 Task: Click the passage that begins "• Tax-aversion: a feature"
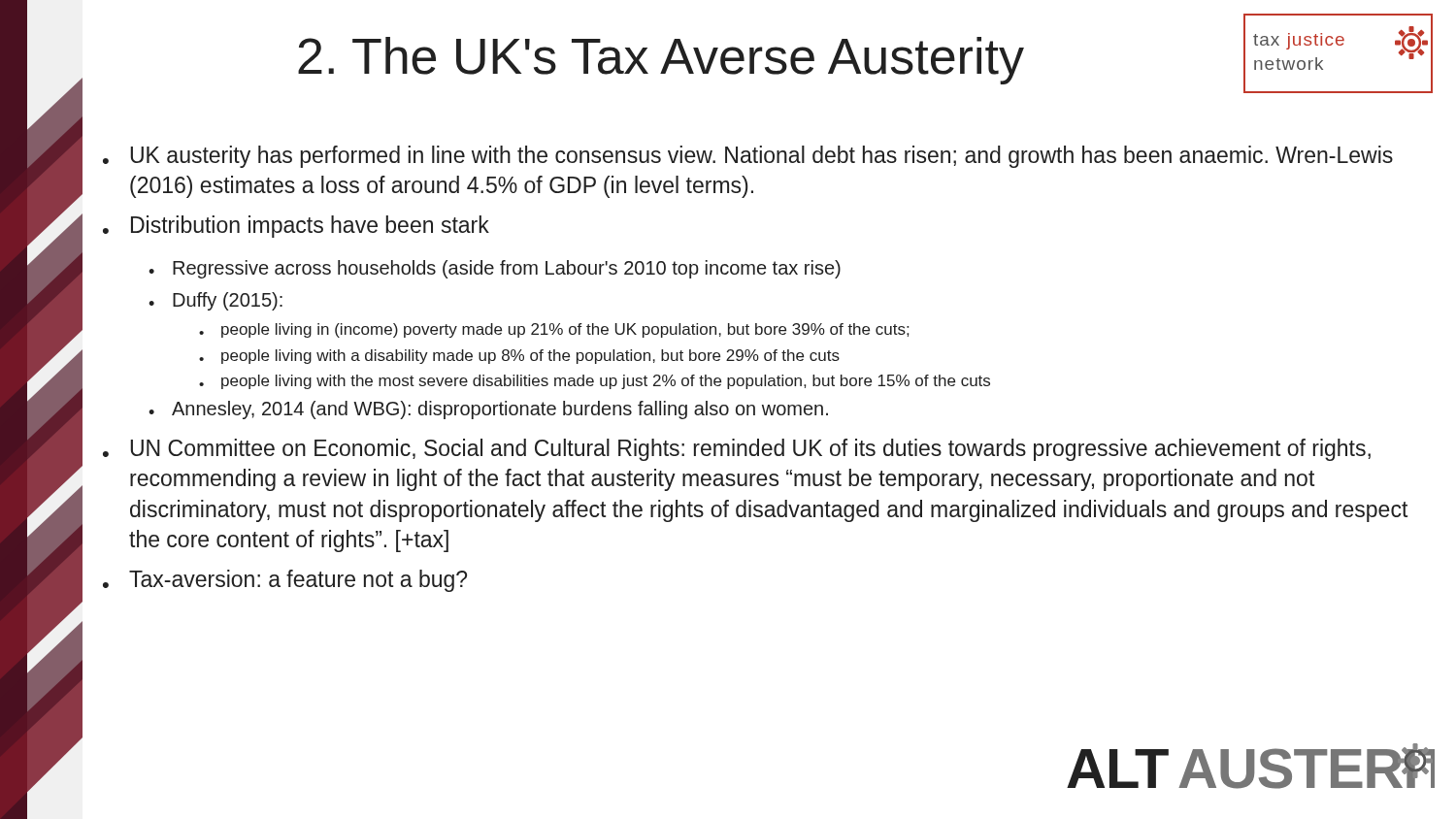point(285,582)
